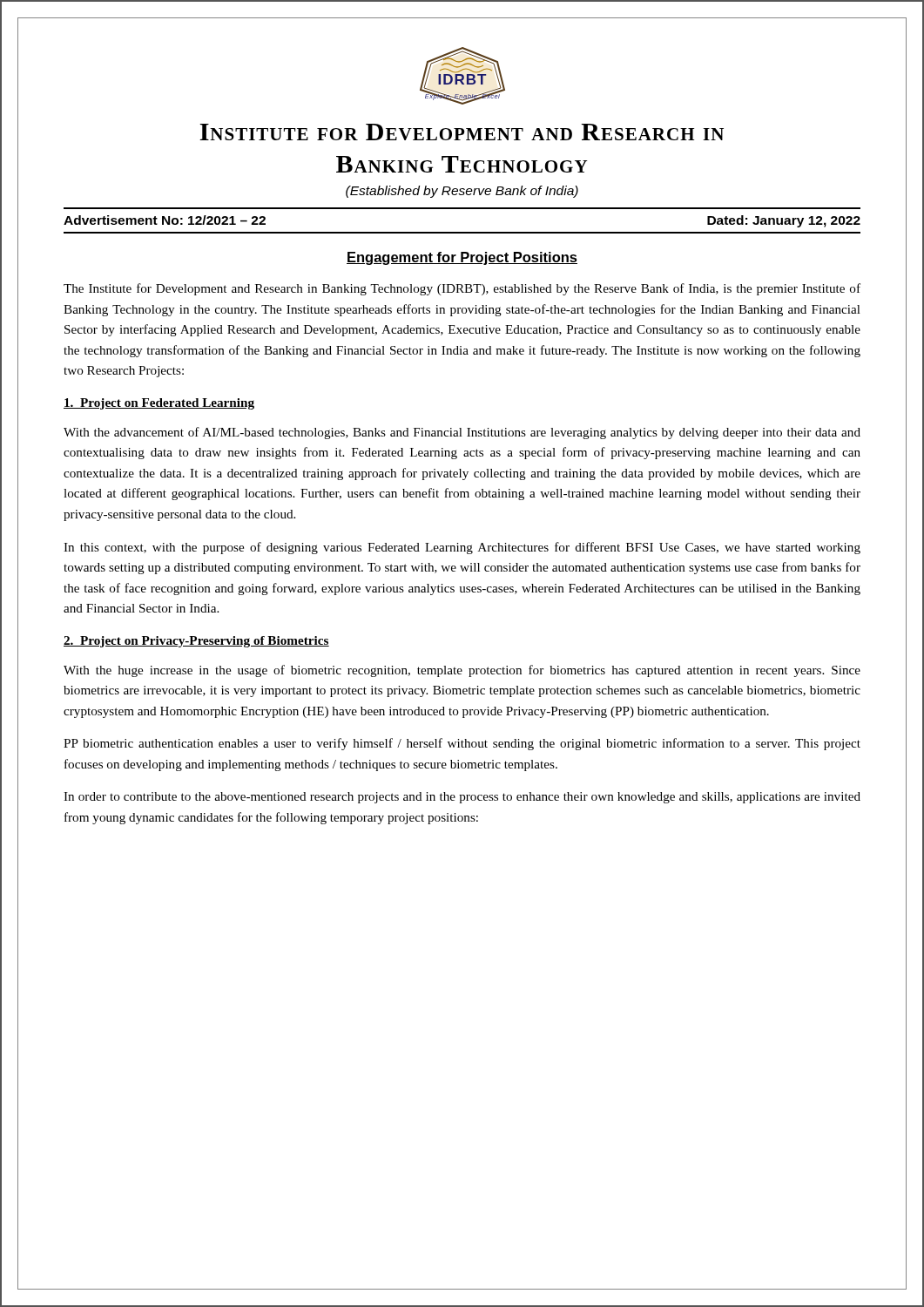Locate the region starting "Project on Federated Learning"
The image size is (924, 1307).
click(x=159, y=402)
